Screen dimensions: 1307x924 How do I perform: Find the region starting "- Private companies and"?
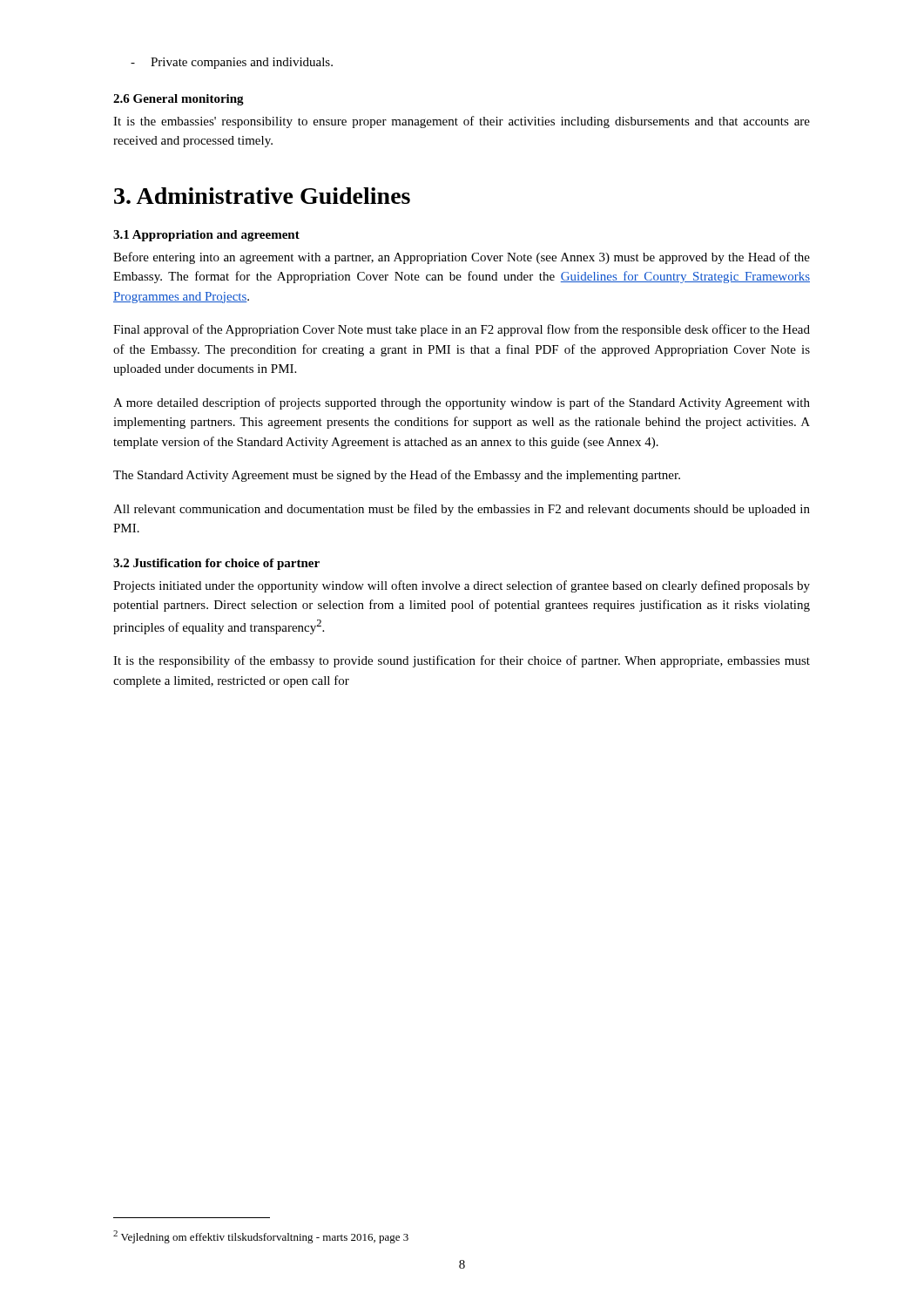(x=232, y=62)
